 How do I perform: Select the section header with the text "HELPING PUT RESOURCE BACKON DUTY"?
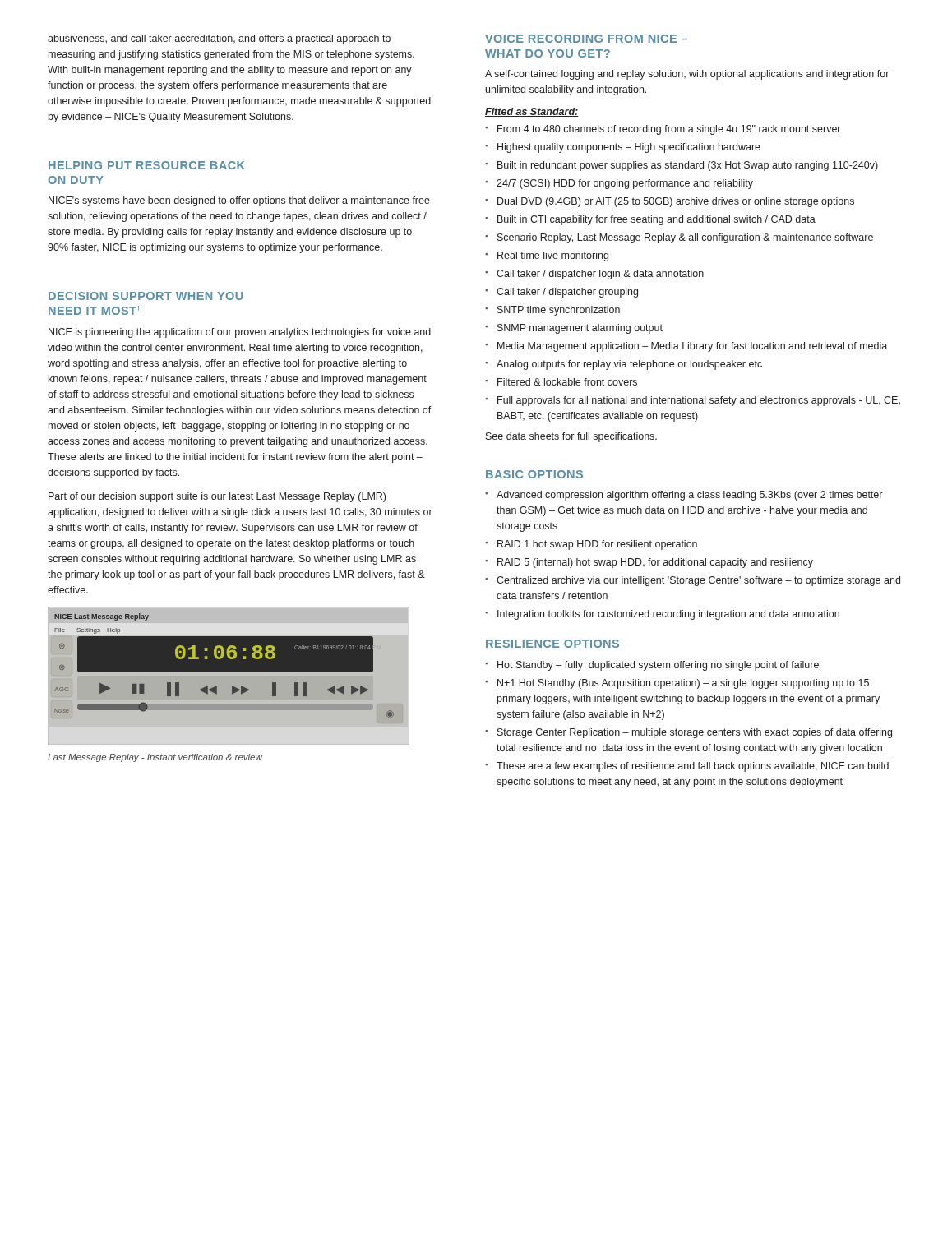(147, 173)
